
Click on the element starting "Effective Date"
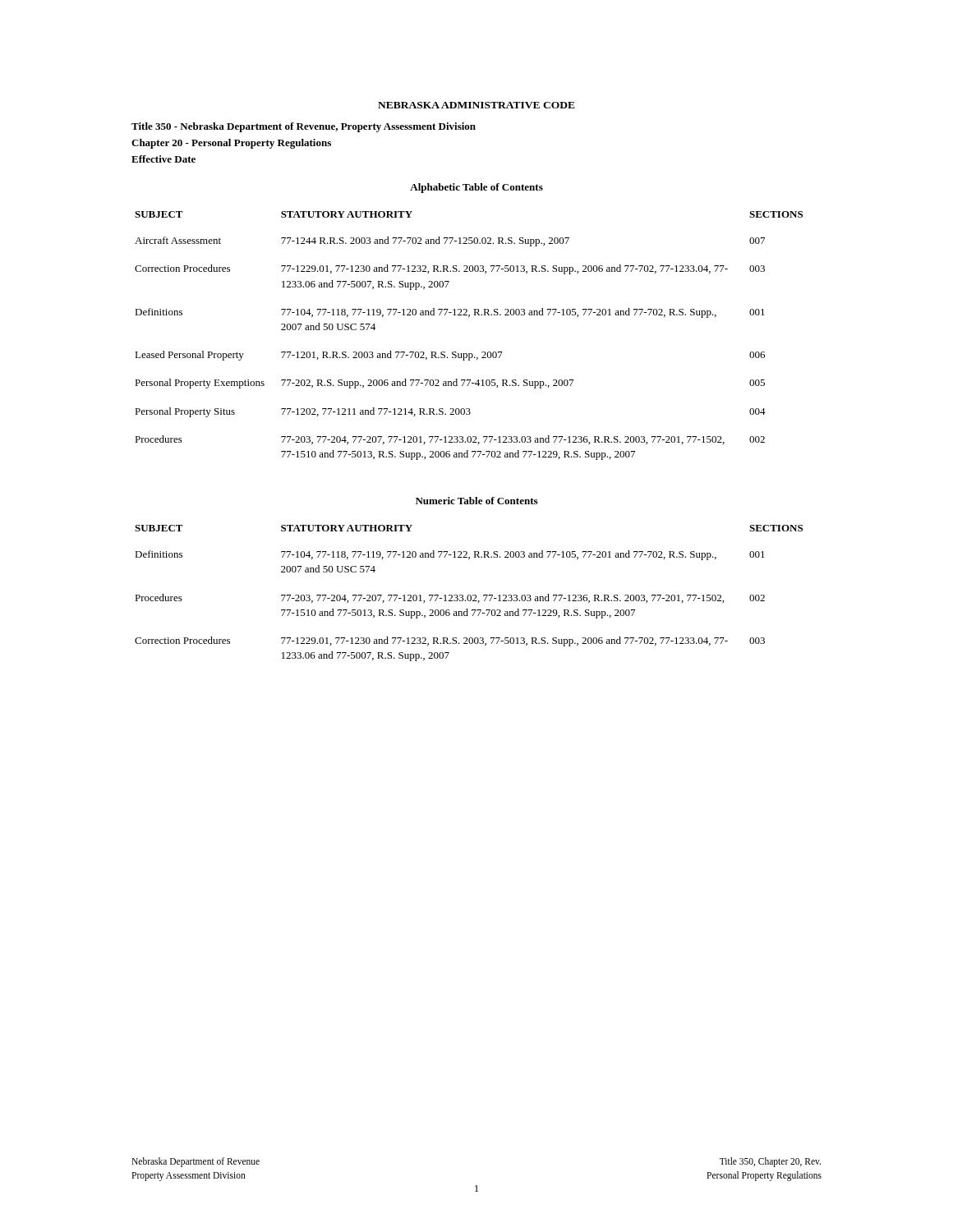point(164,159)
